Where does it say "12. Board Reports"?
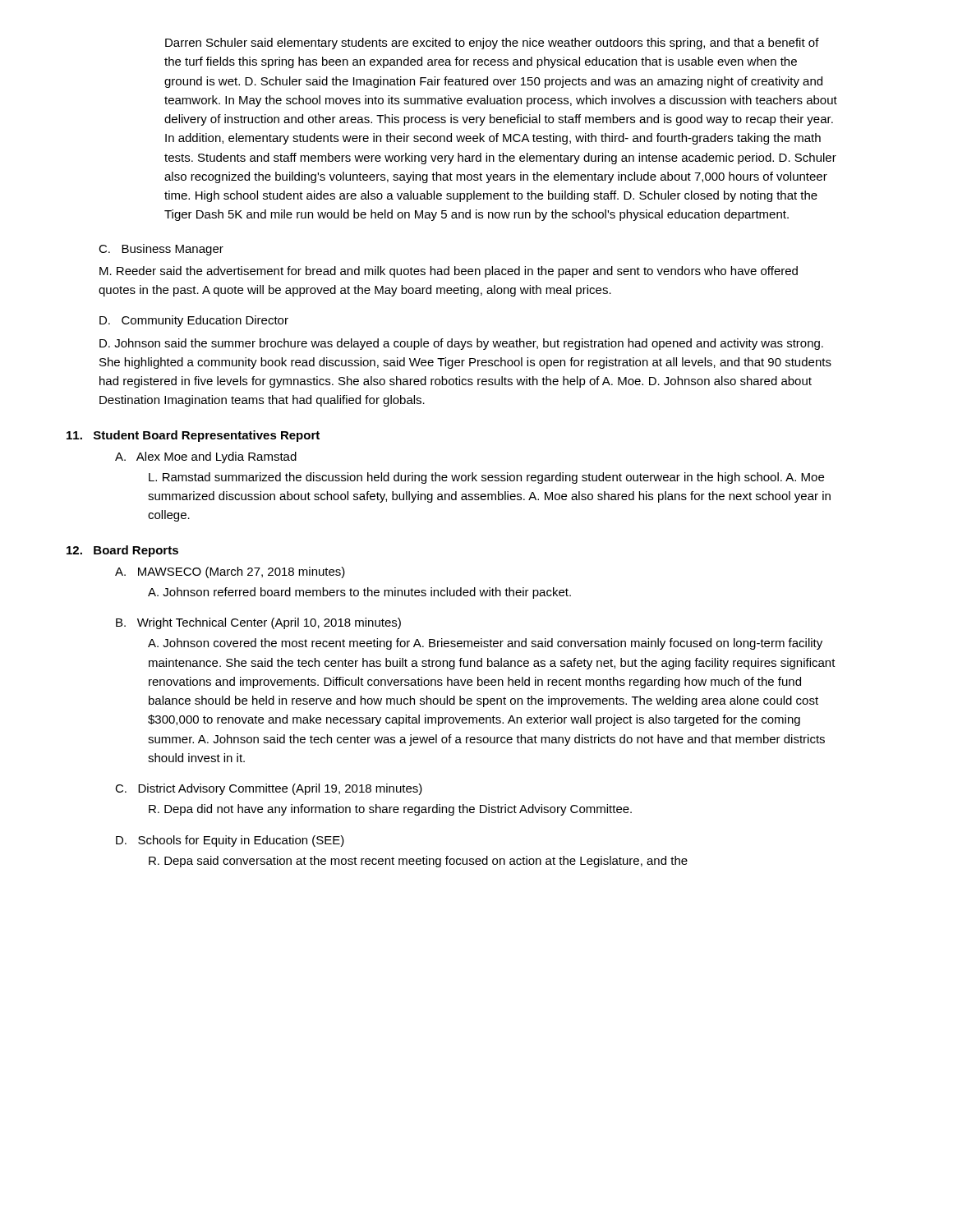Viewport: 953px width, 1232px height. pyautogui.click(x=122, y=549)
